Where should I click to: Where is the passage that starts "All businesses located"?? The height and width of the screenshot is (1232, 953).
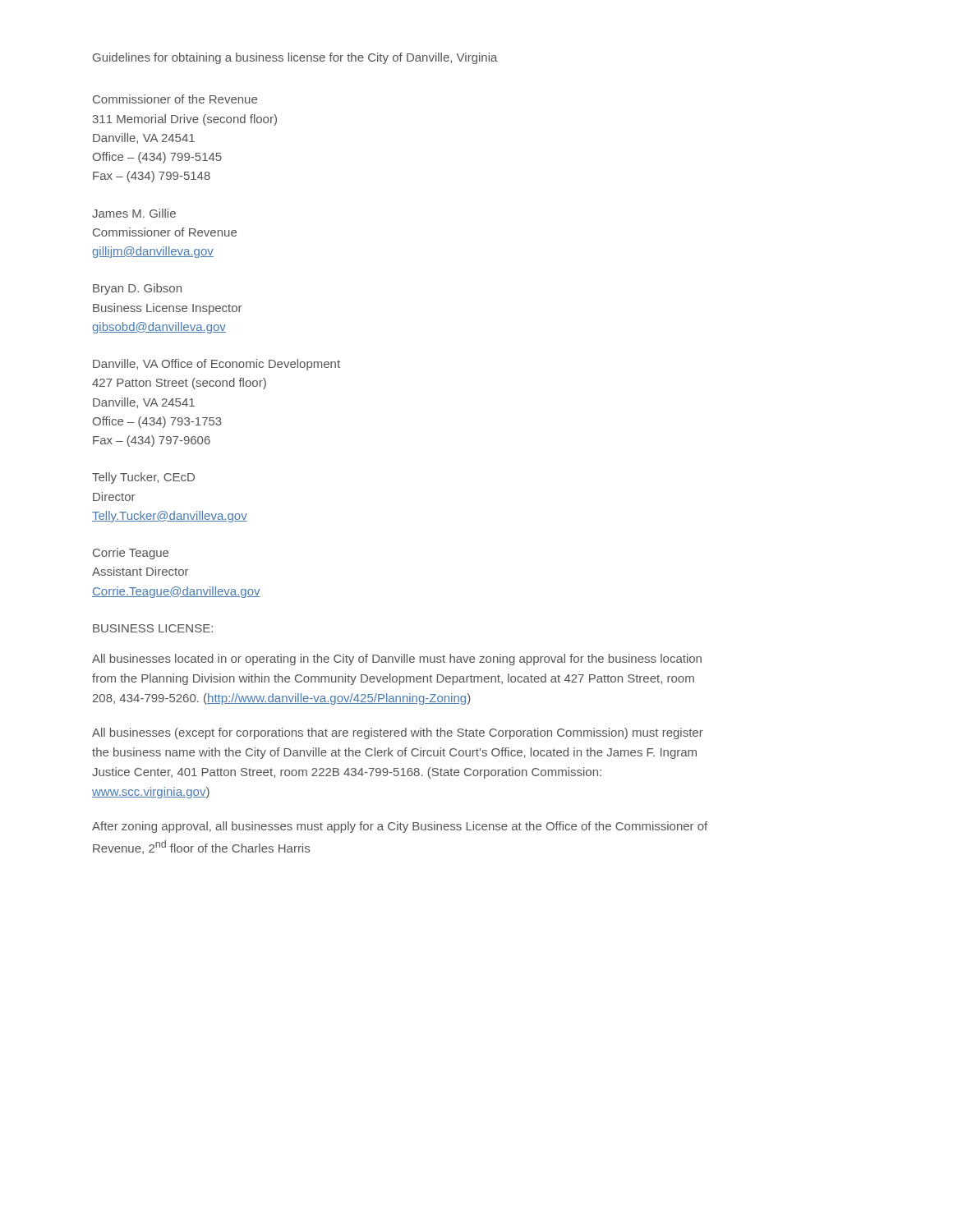coord(397,678)
